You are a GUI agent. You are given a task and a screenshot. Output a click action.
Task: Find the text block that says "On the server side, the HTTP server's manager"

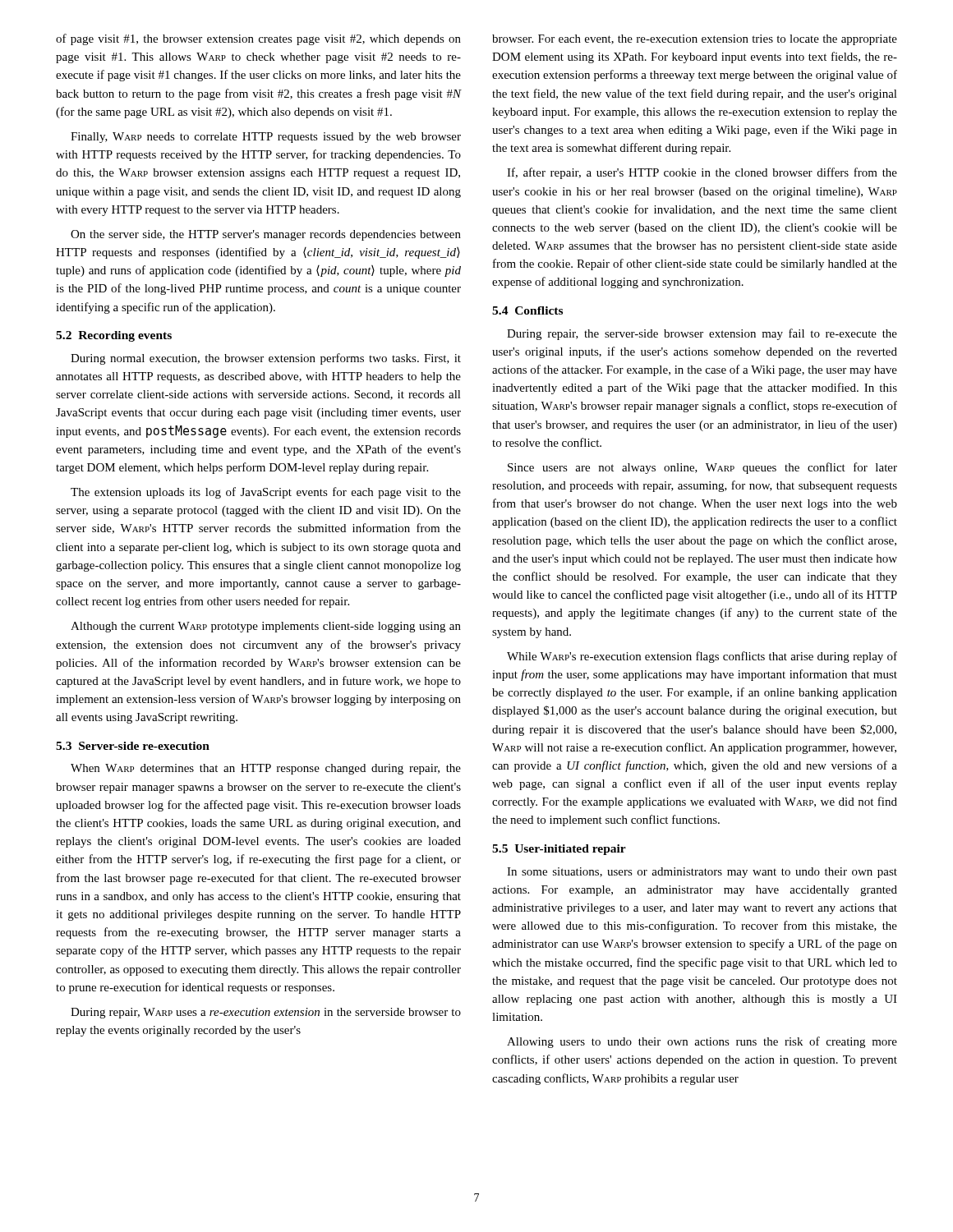click(258, 270)
